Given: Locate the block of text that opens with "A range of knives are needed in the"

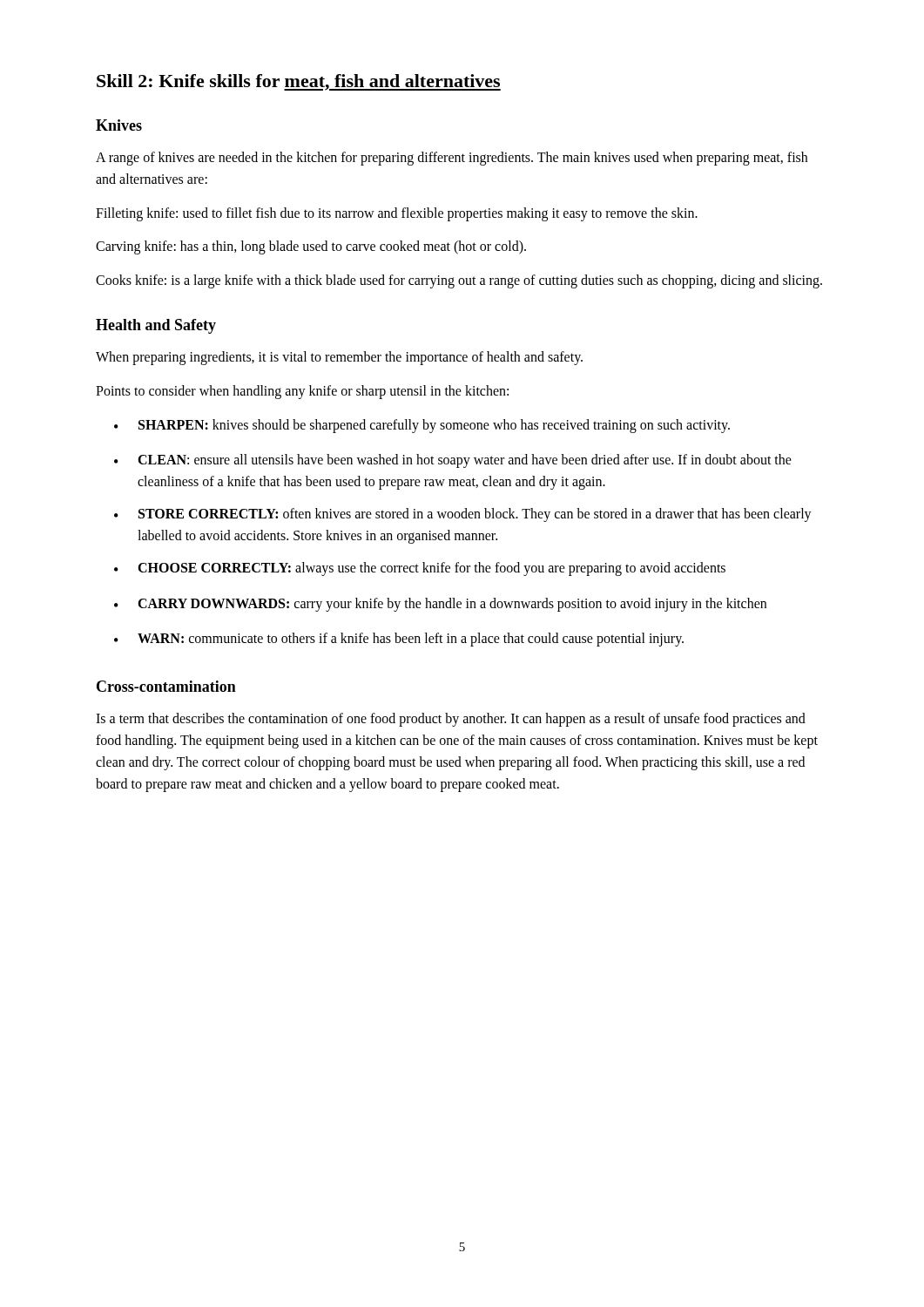Looking at the screenshot, I should 452,168.
